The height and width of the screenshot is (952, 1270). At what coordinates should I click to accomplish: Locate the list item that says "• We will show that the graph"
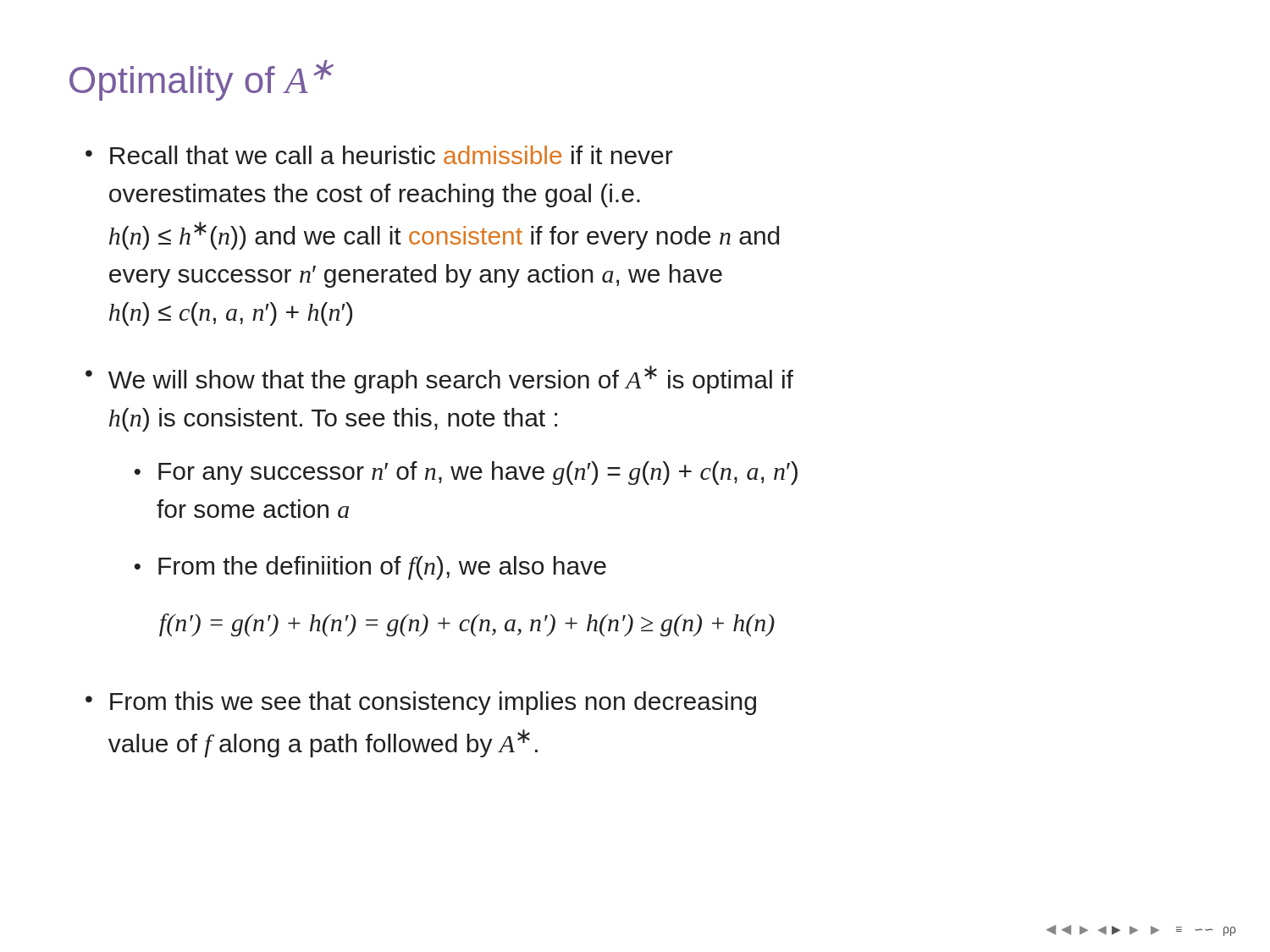(439, 380)
